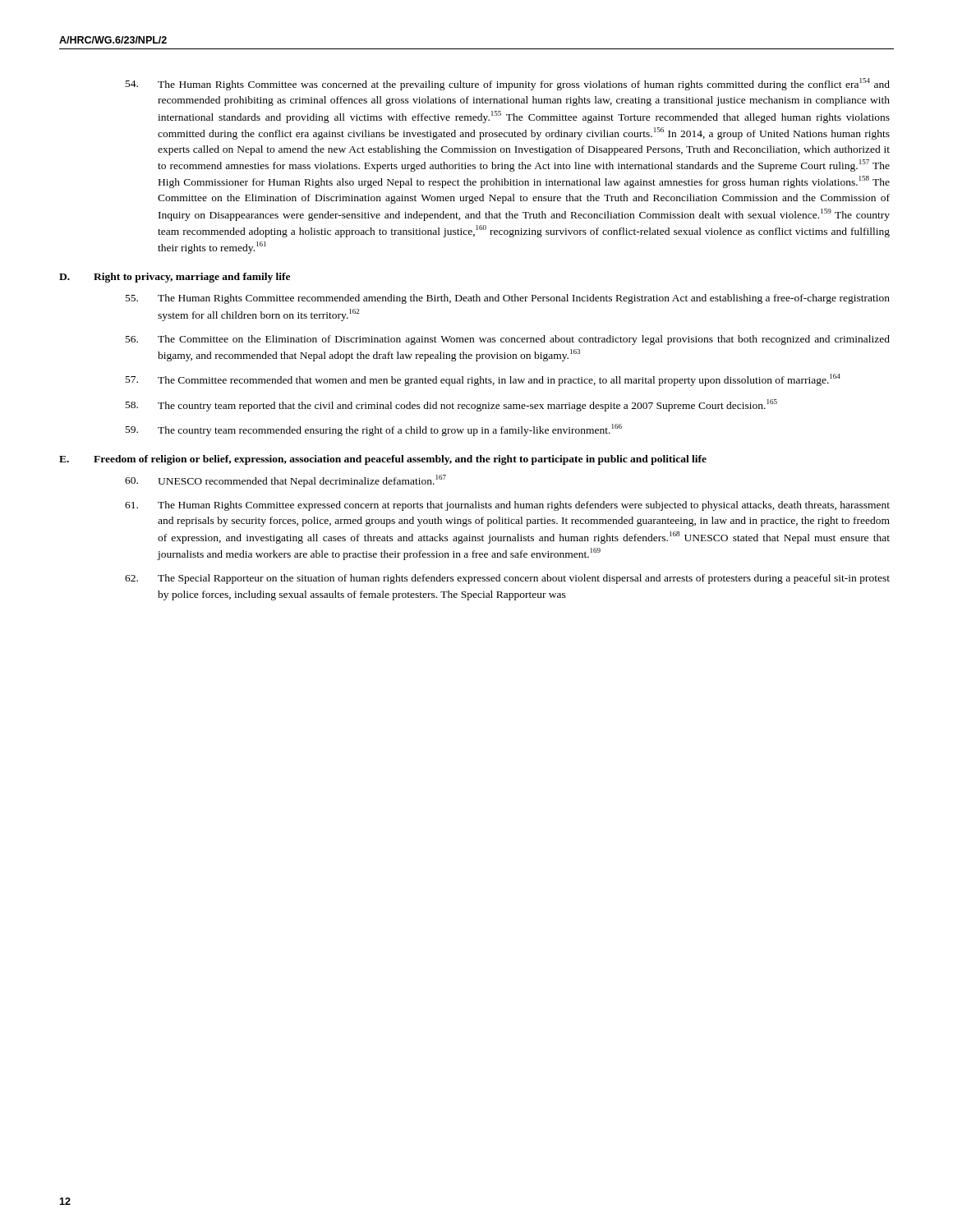The image size is (953, 1232).
Task: Locate the text block that reads "UNESCO recommended that Nepal"
Action: click(285, 481)
